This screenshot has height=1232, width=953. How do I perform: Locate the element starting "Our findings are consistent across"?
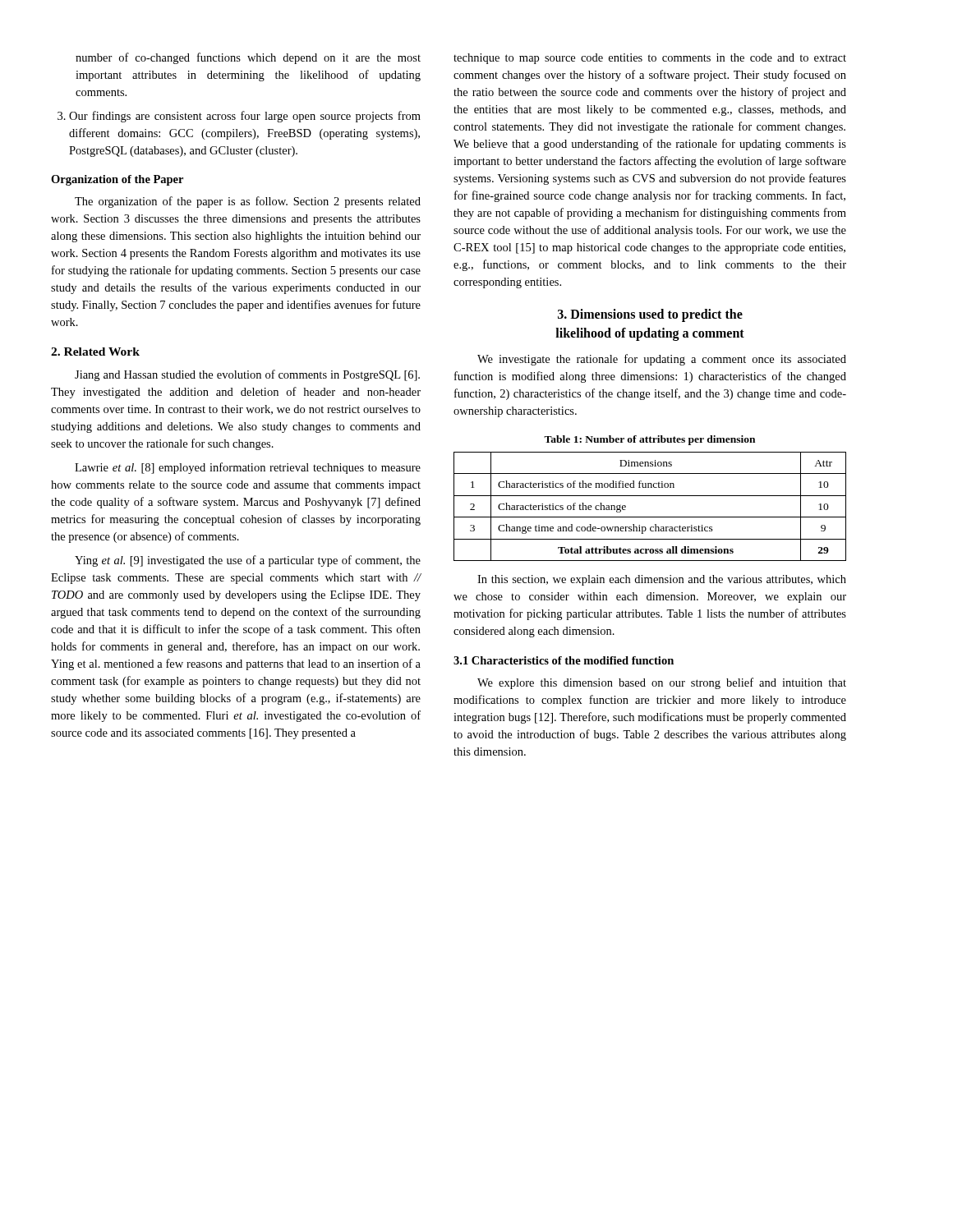[x=245, y=133]
